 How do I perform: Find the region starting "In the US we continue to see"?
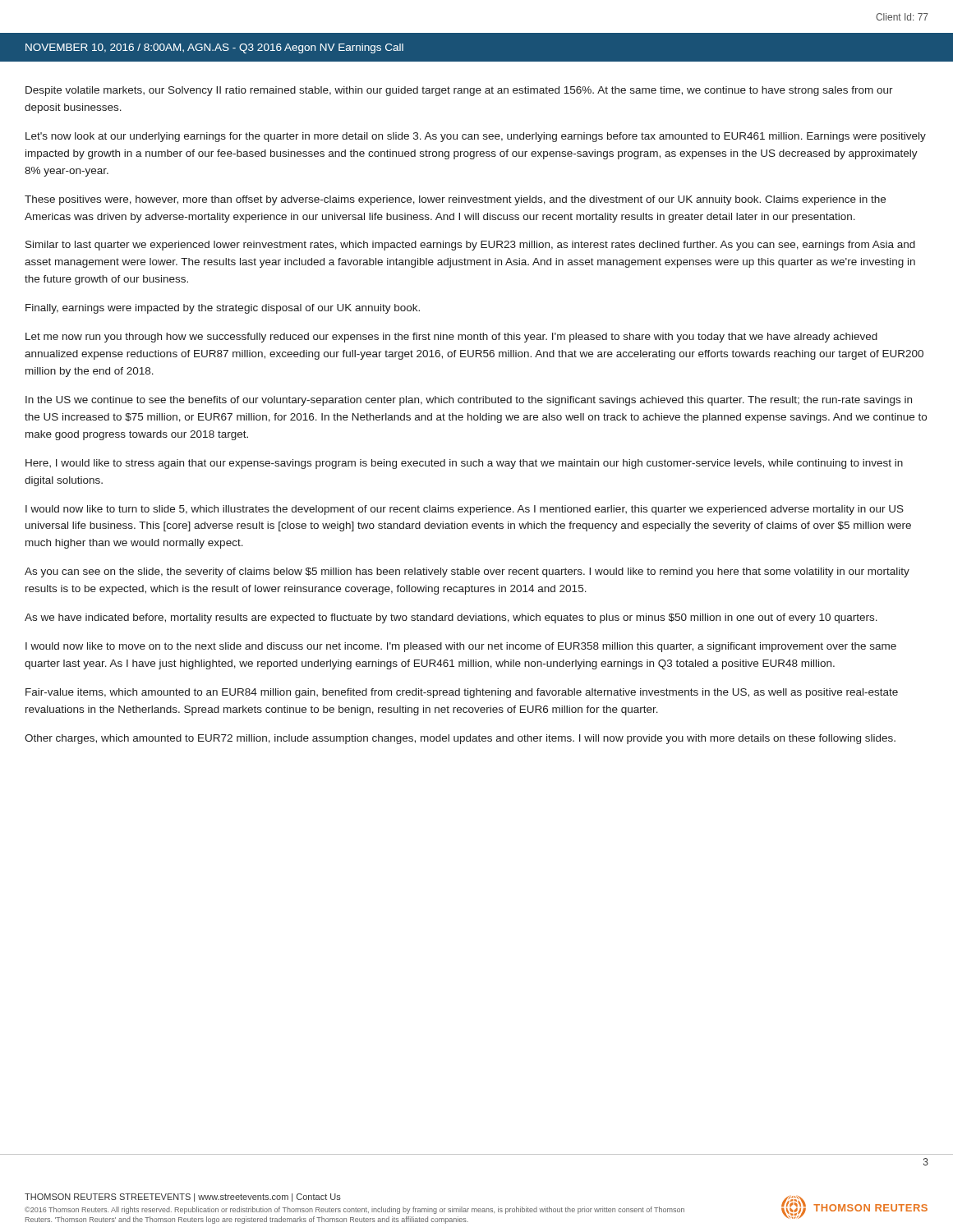click(x=476, y=417)
